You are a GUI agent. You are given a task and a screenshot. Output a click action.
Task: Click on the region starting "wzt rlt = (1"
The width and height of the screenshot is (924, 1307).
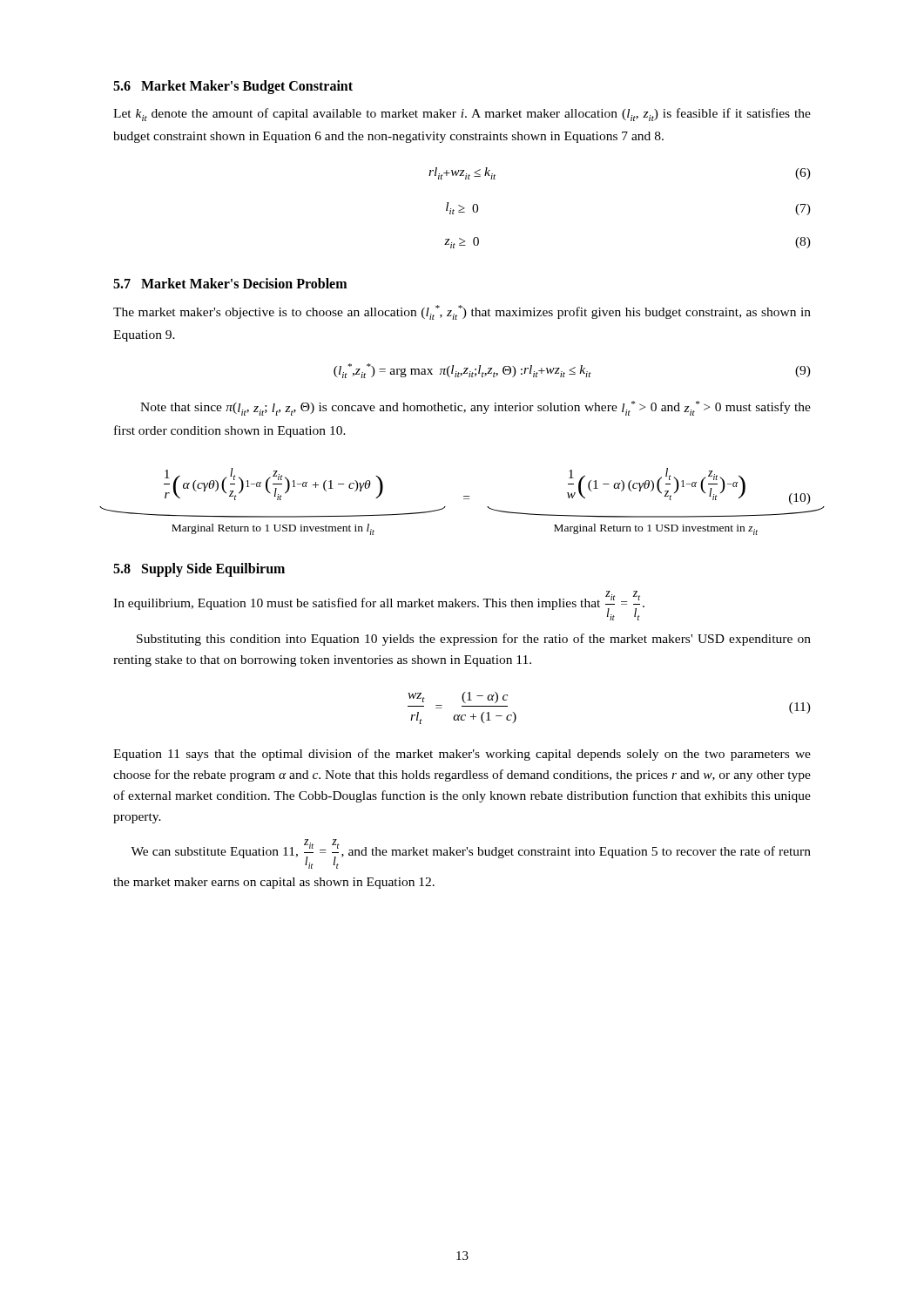485,706
